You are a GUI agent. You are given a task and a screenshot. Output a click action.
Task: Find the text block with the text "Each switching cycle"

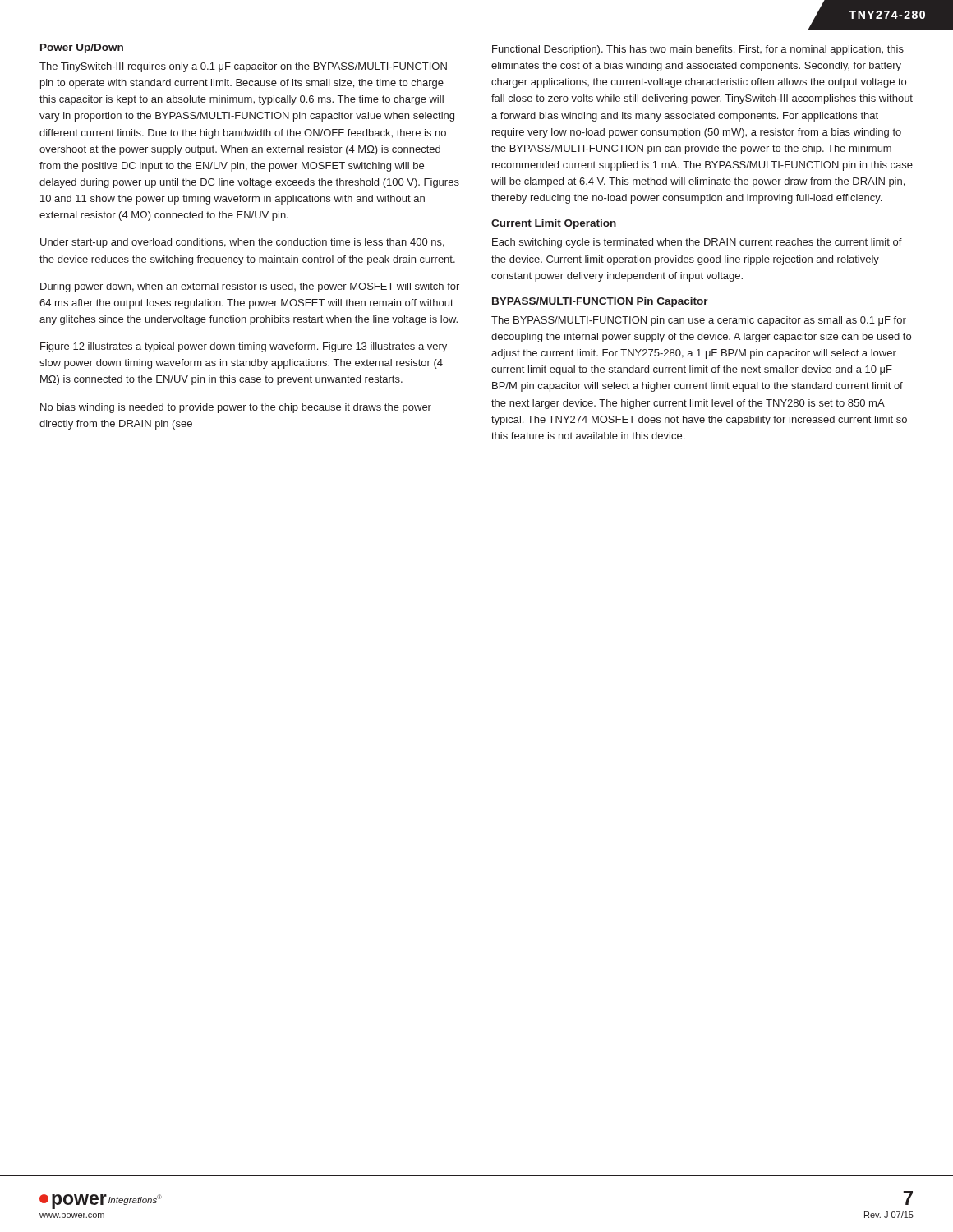click(696, 259)
